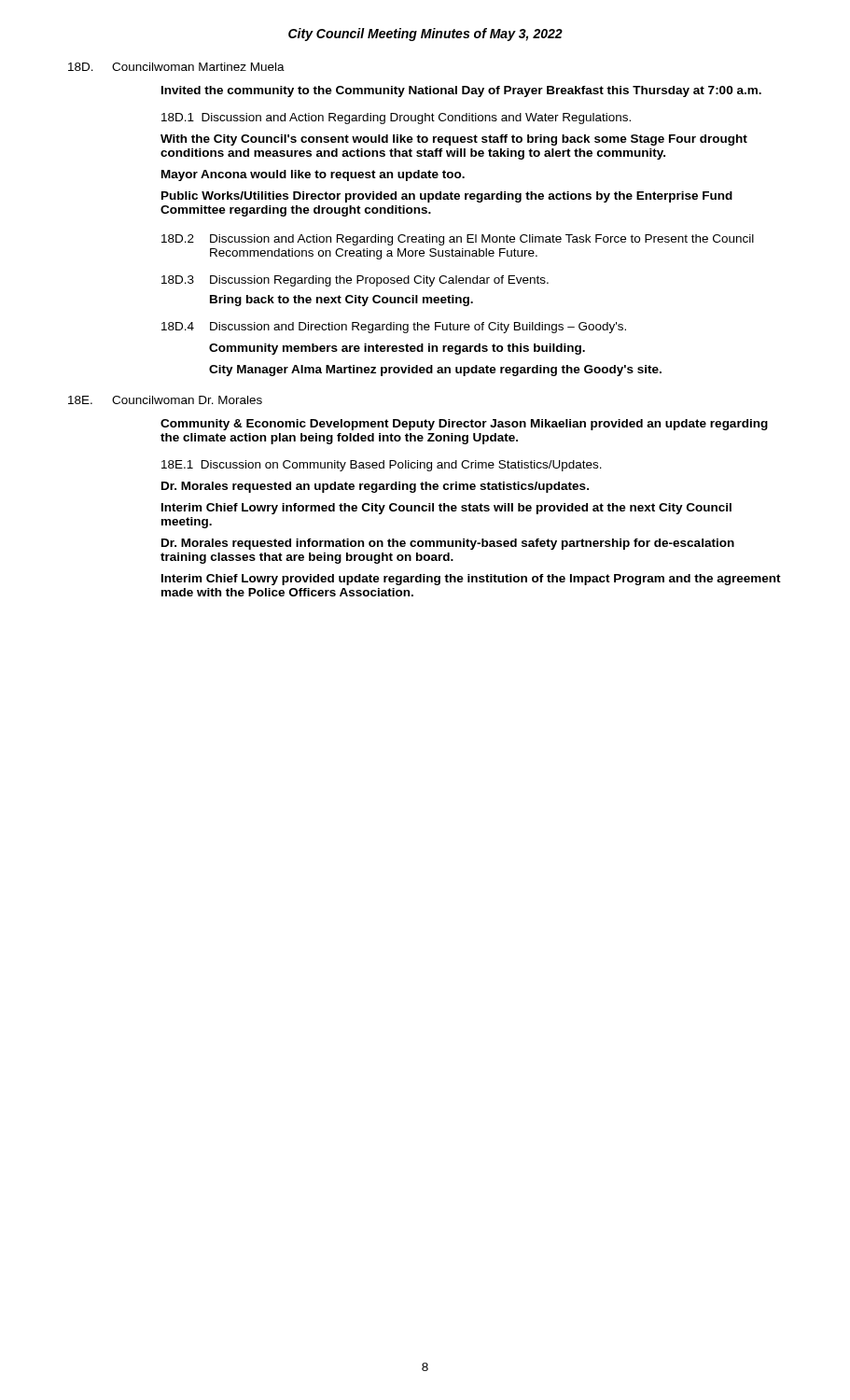Find the text block containing "Mayor Ancona would like to request"
This screenshot has height=1400, width=850.
click(x=313, y=174)
